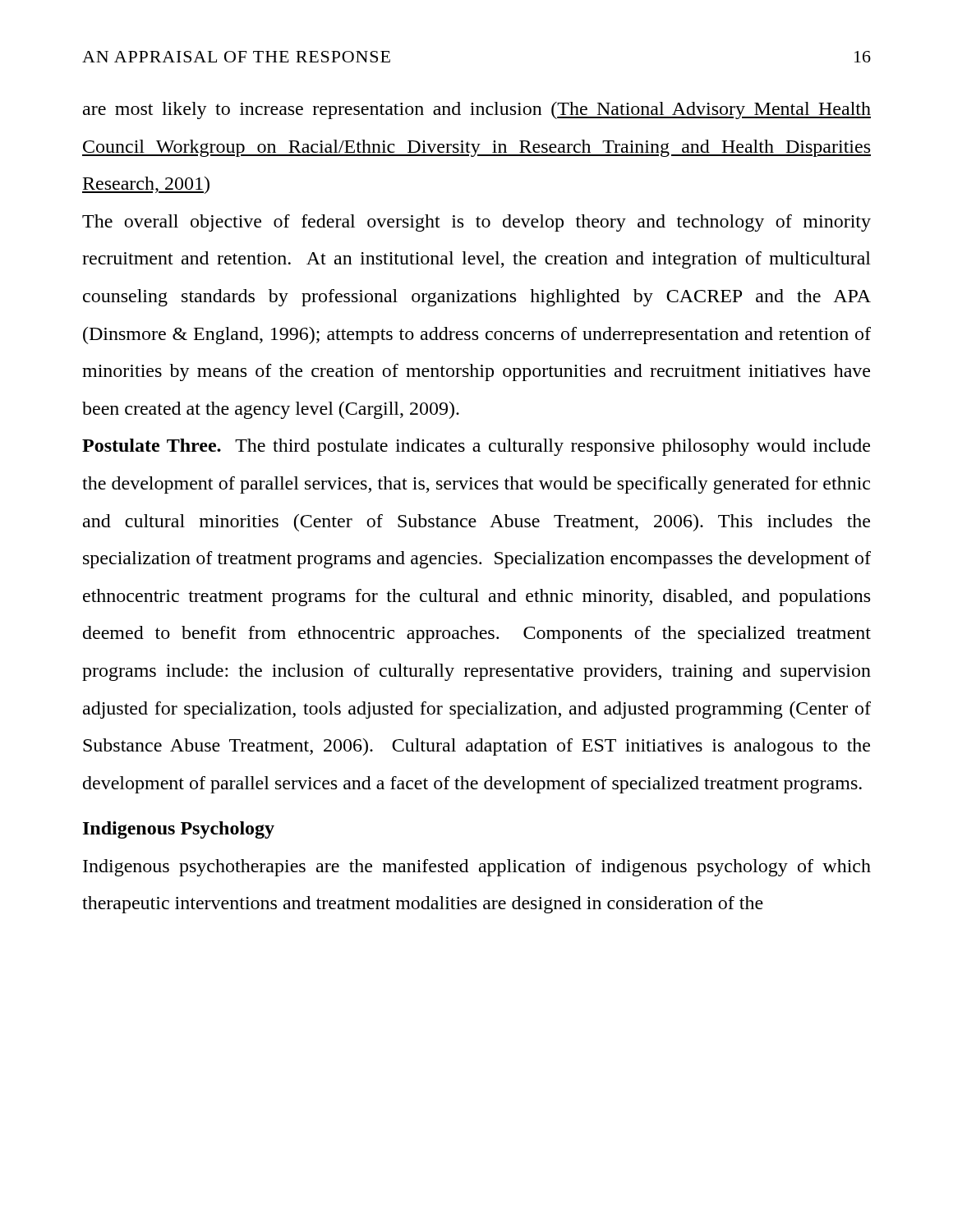Click on the region starting "Indigenous Psychology"

click(x=178, y=828)
